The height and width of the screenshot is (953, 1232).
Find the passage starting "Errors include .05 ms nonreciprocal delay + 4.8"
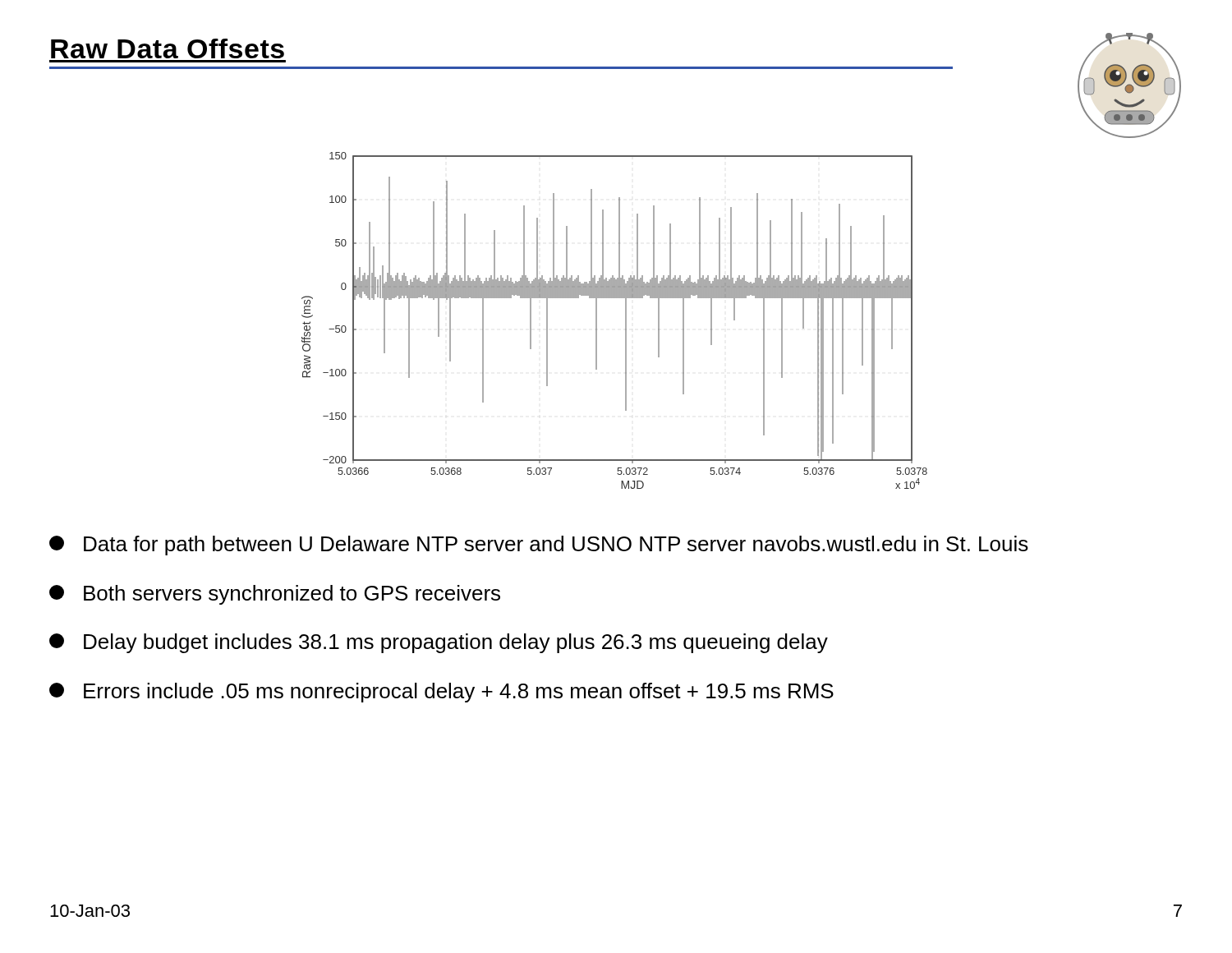pyautogui.click(x=442, y=692)
